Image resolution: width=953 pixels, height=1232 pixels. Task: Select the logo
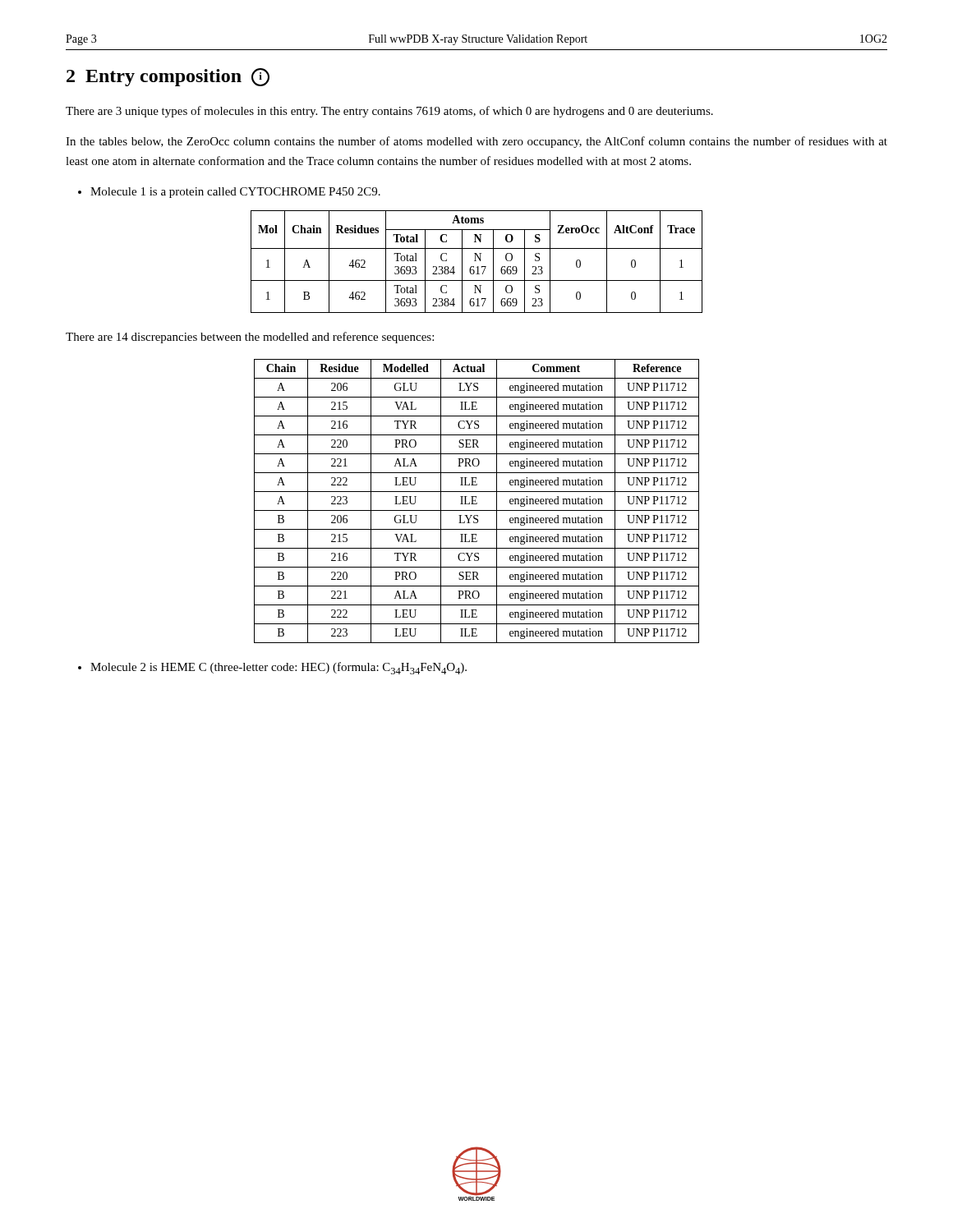tap(476, 1174)
